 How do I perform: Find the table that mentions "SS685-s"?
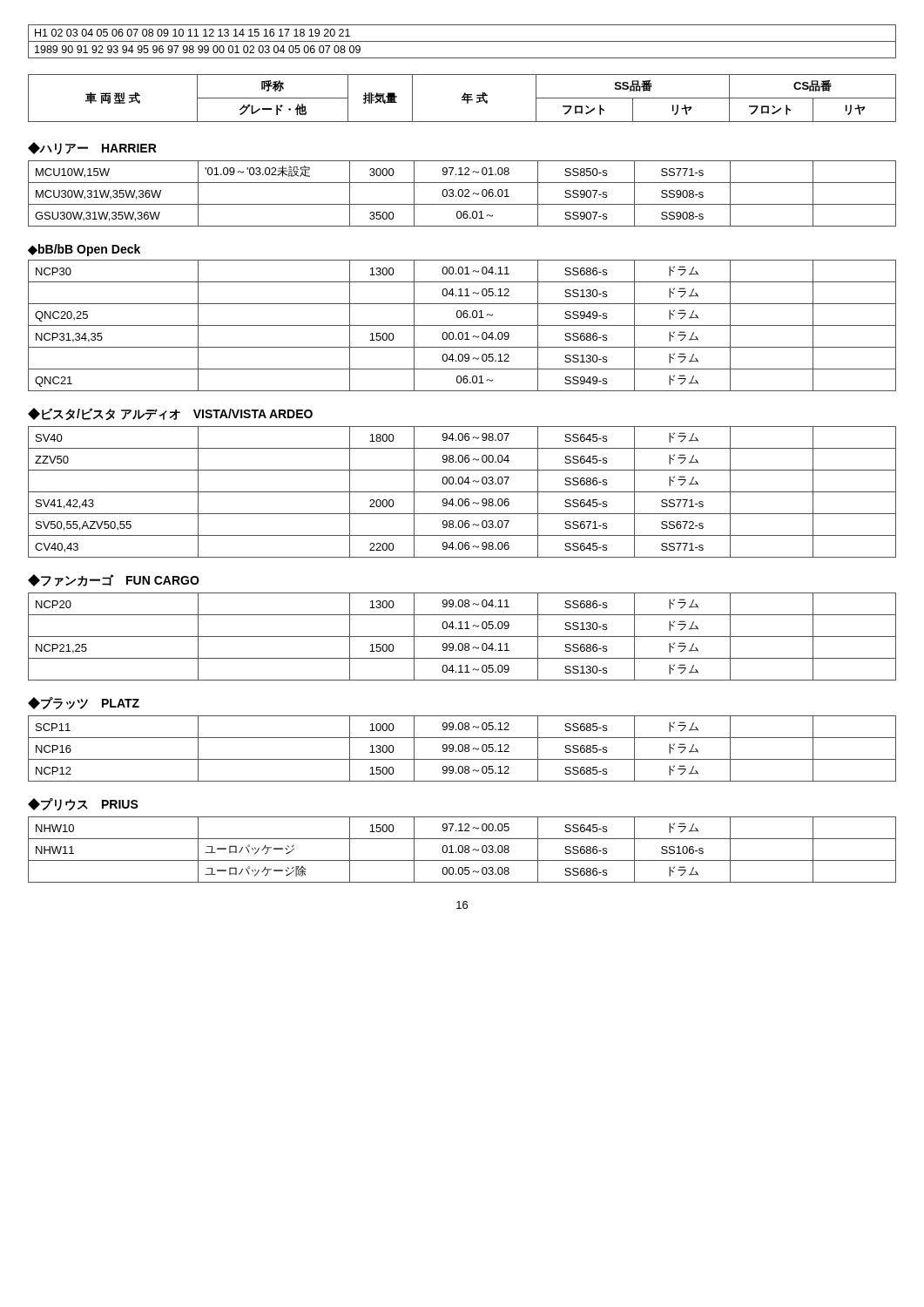[x=462, y=748]
